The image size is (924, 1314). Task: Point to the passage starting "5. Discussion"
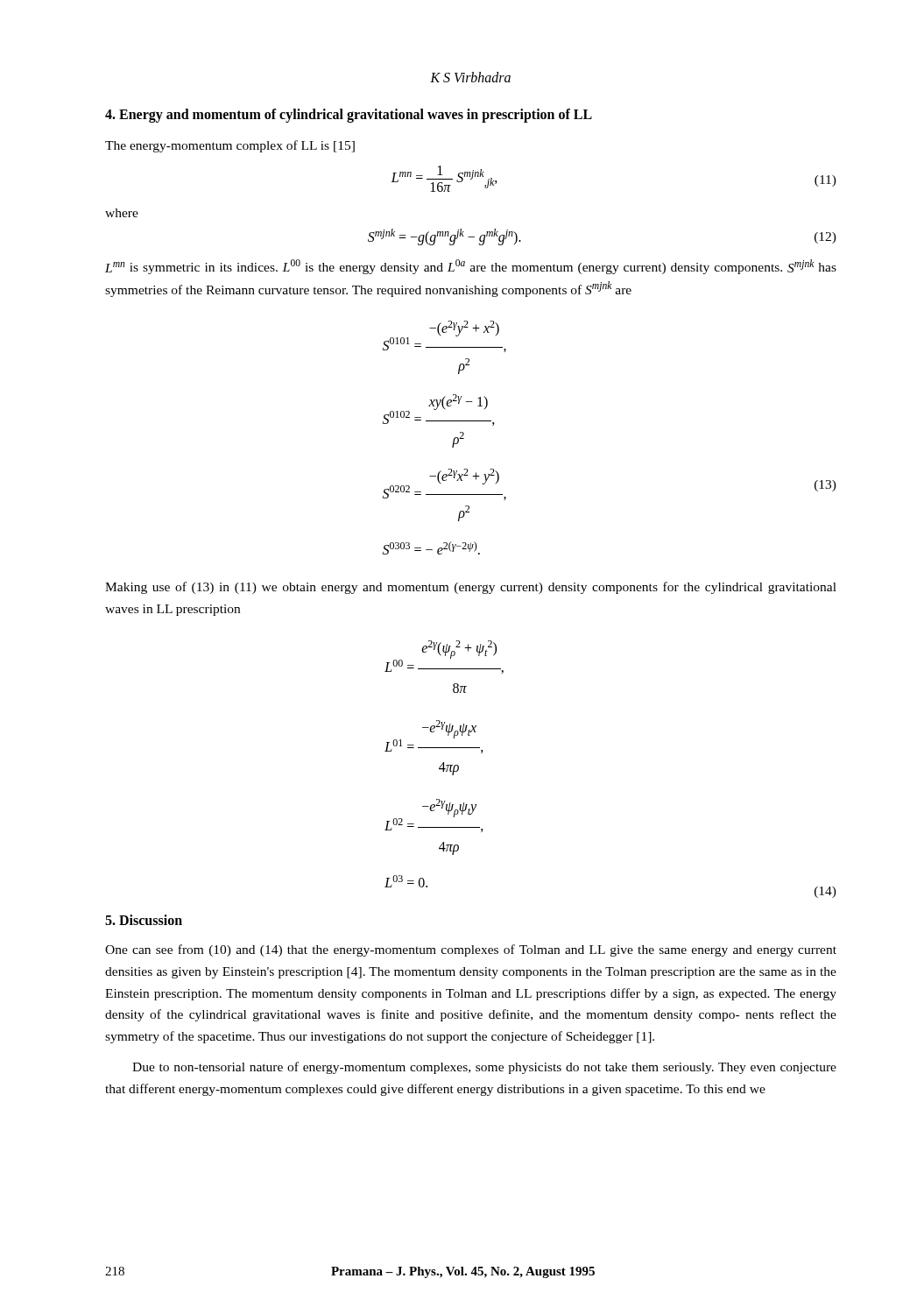pyautogui.click(x=144, y=920)
